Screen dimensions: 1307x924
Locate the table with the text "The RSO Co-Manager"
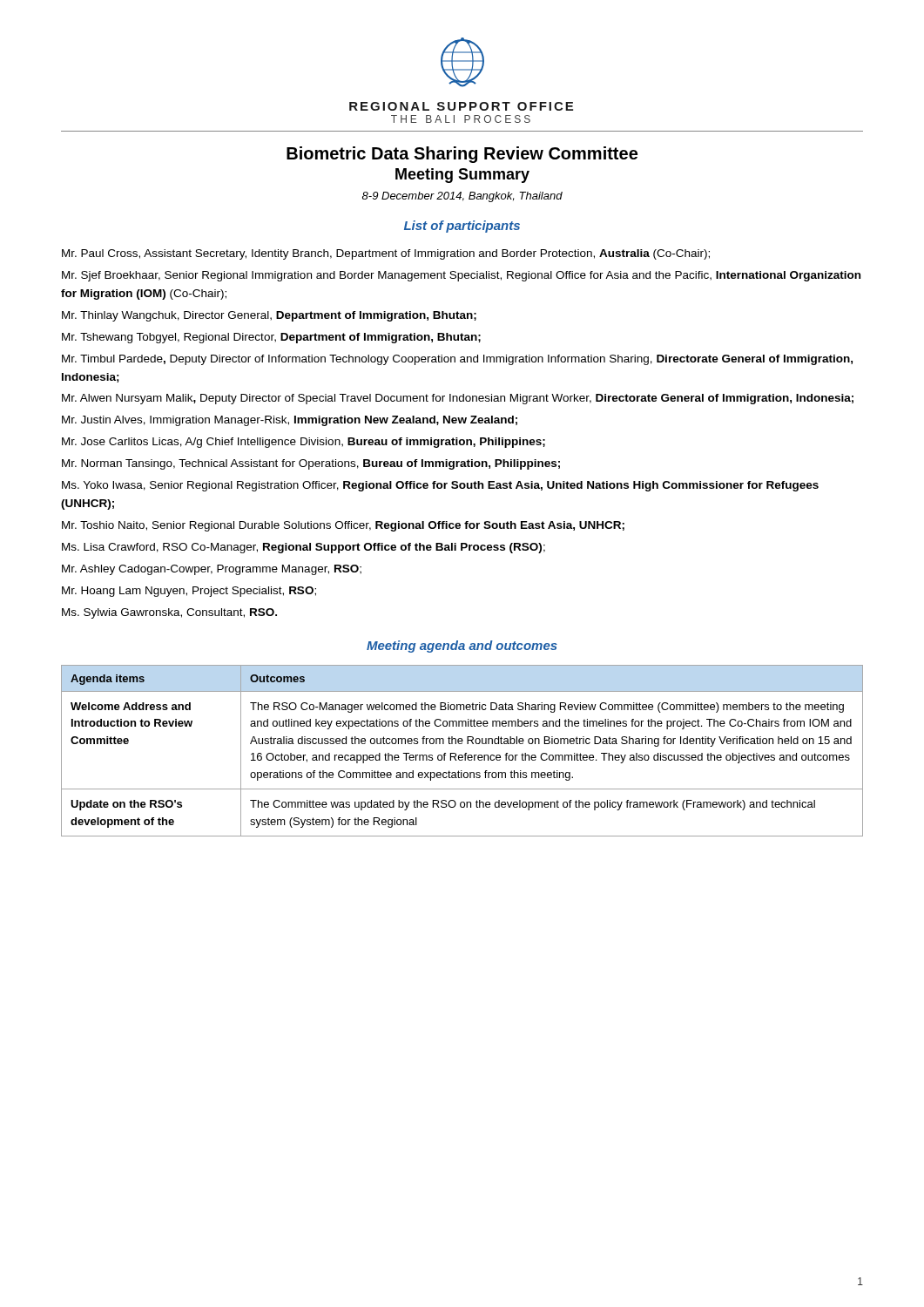coord(462,751)
